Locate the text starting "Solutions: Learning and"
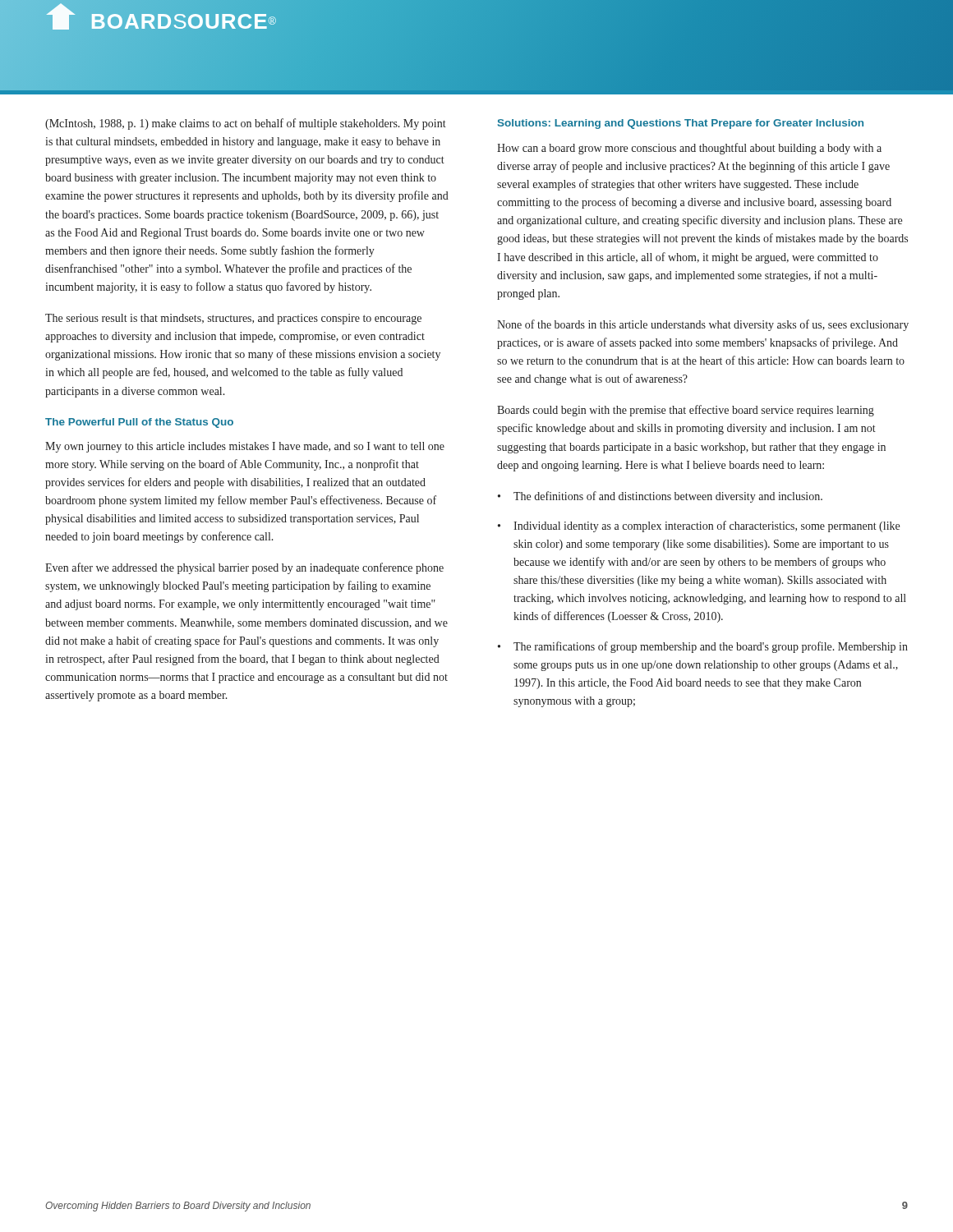This screenshot has height=1232, width=953. click(x=681, y=123)
